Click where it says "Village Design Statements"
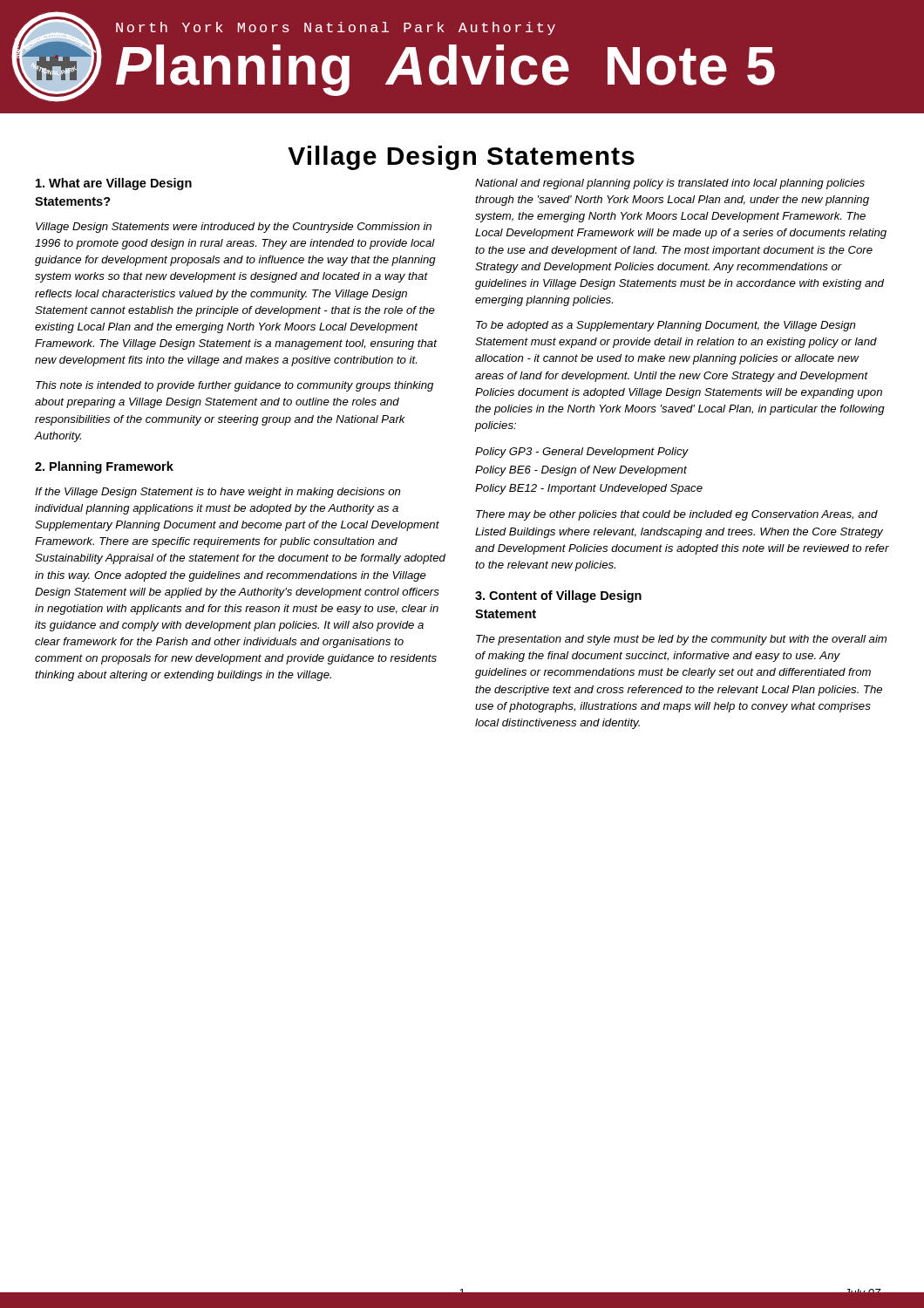This screenshot has height=1308, width=924. (462, 154)
